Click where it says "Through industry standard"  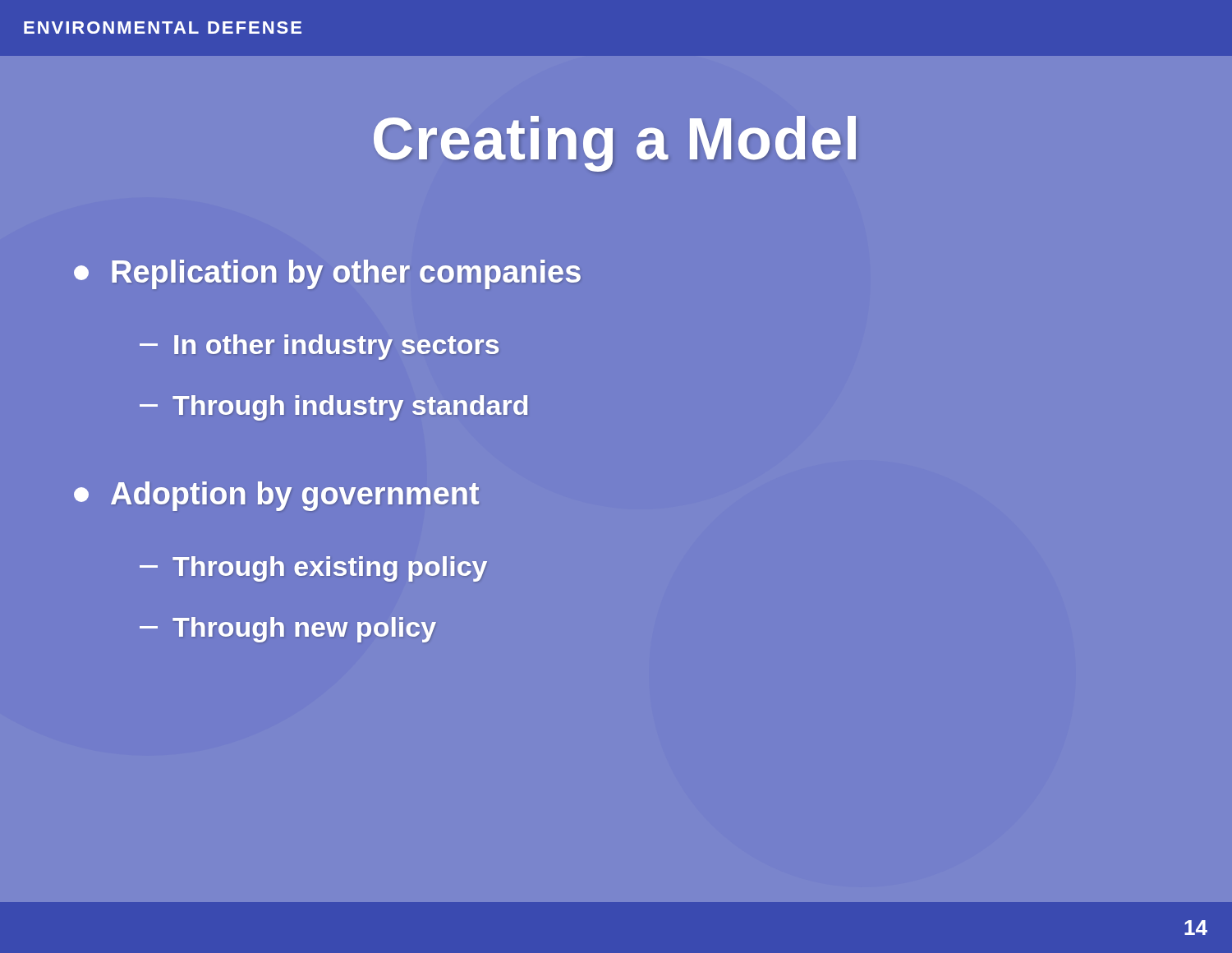pyautogui.click(x=334, y=405)
